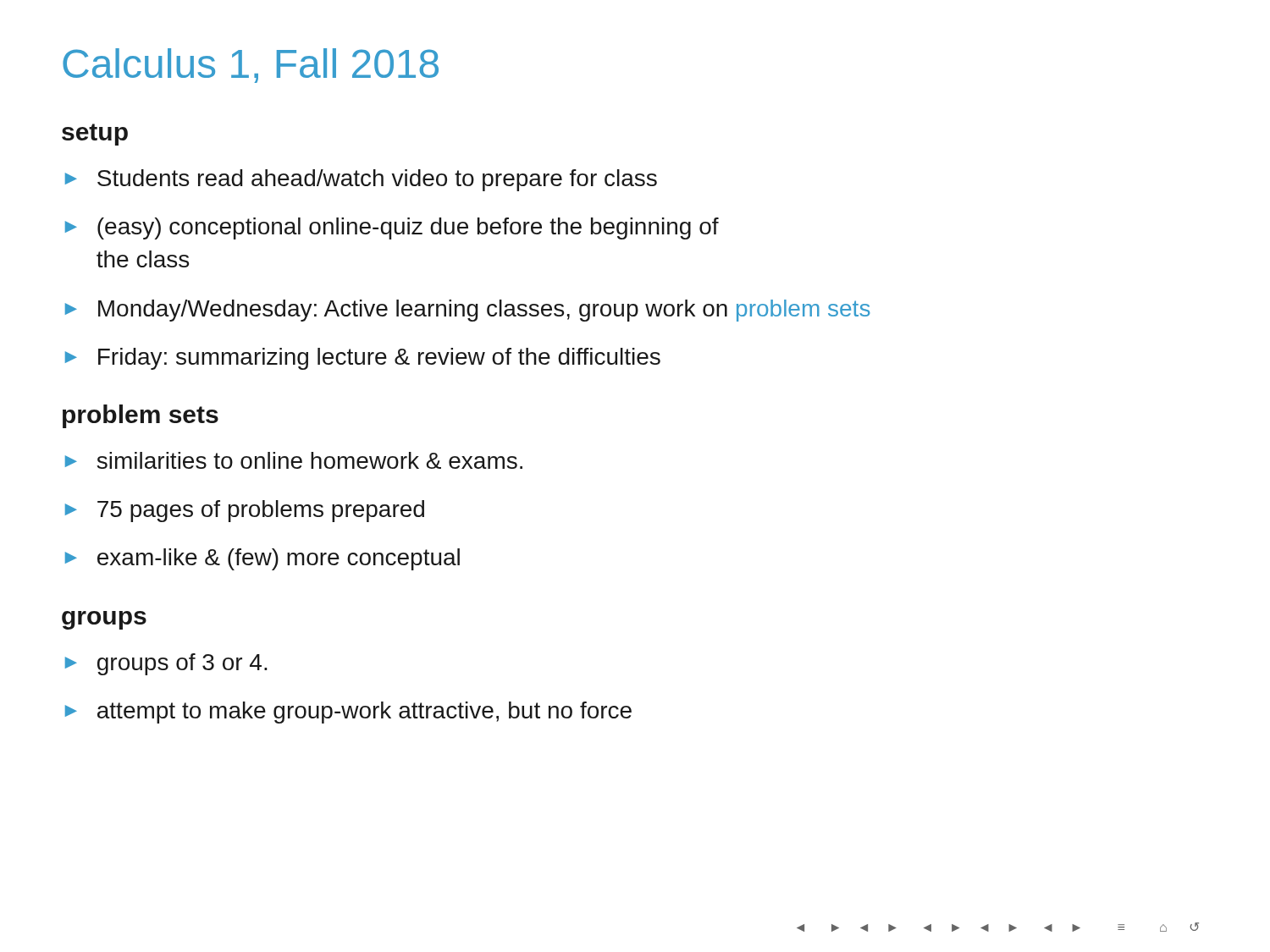
Task: Locate the list item that says "► 75 pages of problems"
Action: (245, 511)
